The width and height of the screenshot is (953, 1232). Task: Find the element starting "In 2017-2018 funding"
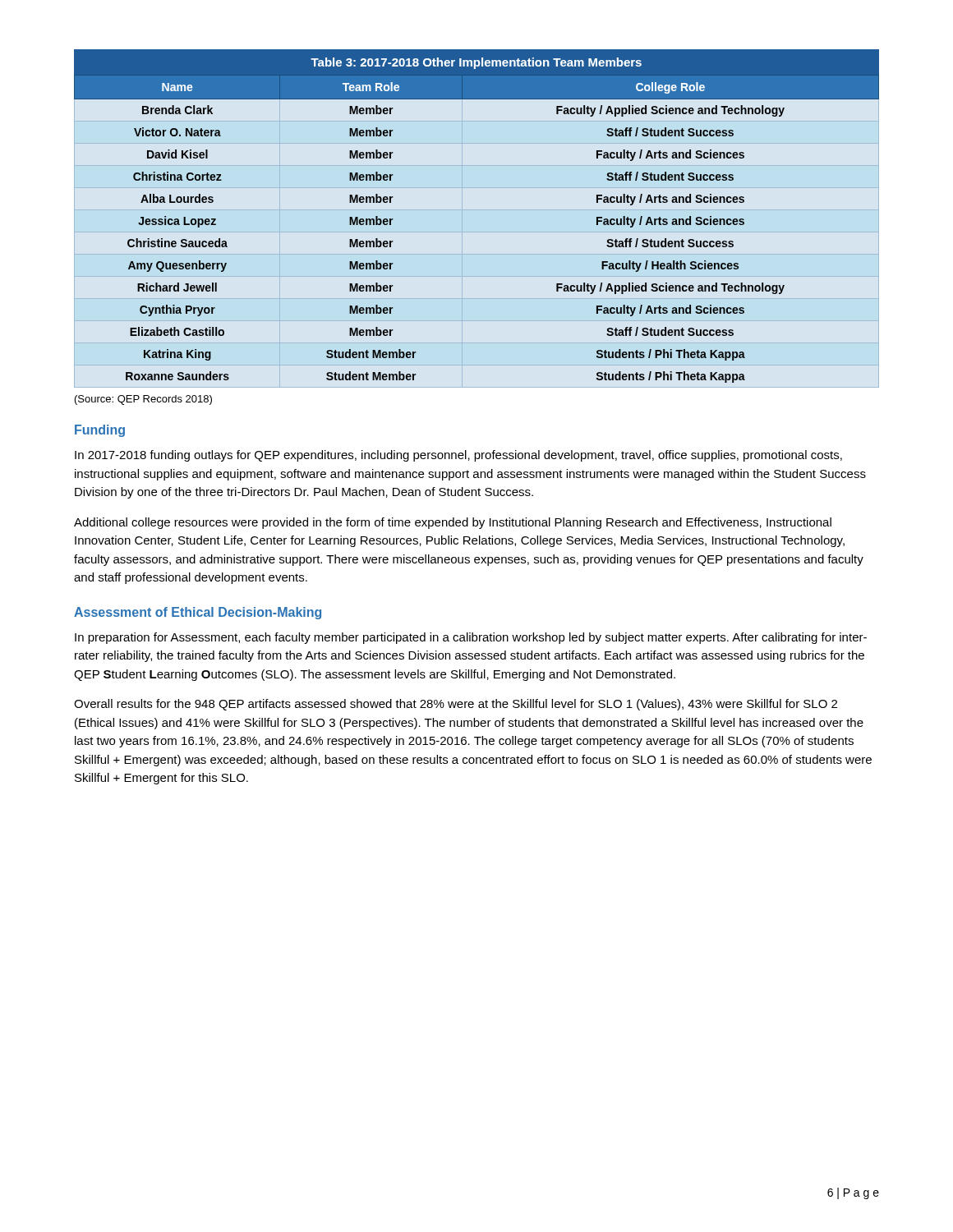470,473
